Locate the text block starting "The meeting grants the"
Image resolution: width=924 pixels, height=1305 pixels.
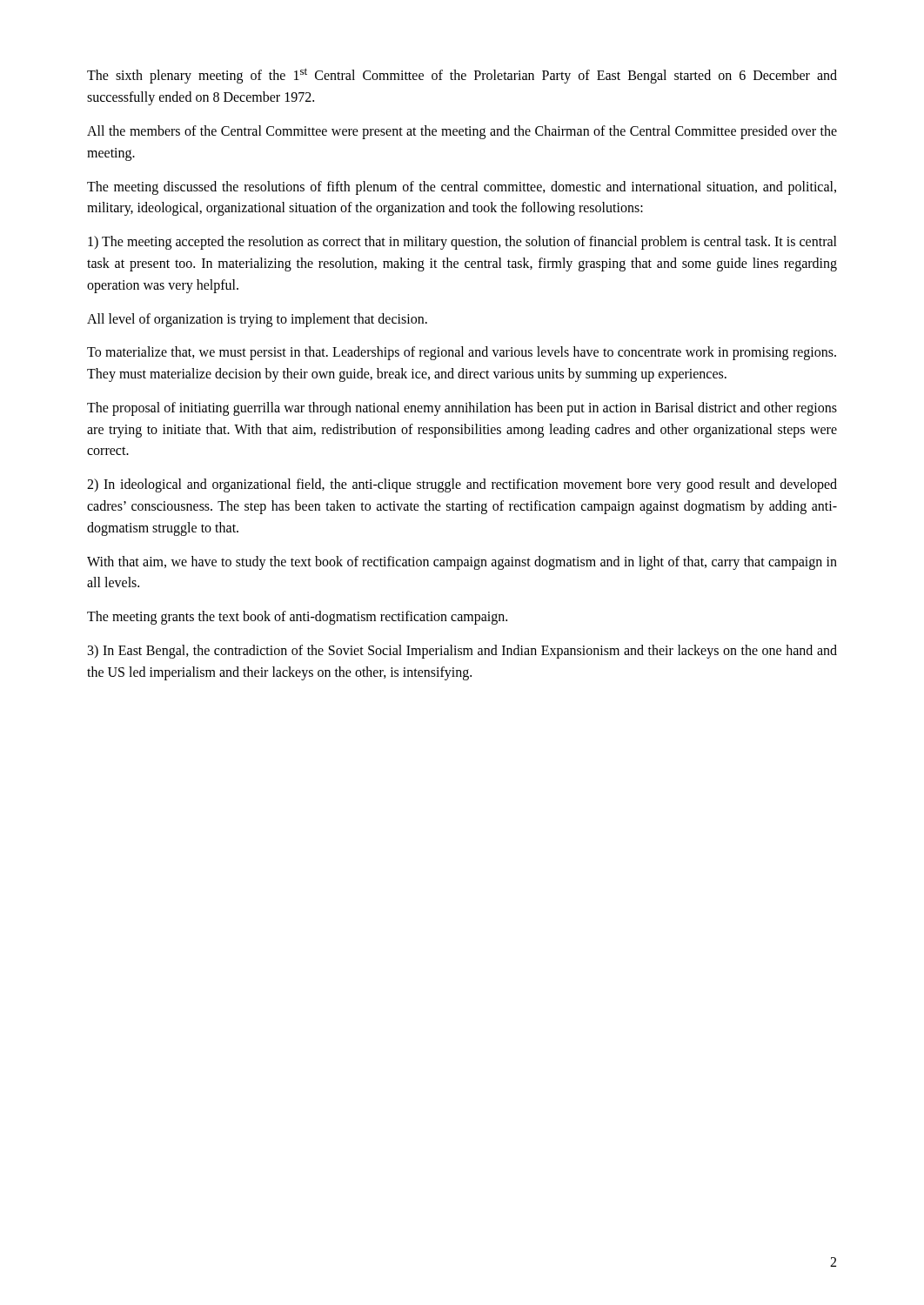point(298,617)
